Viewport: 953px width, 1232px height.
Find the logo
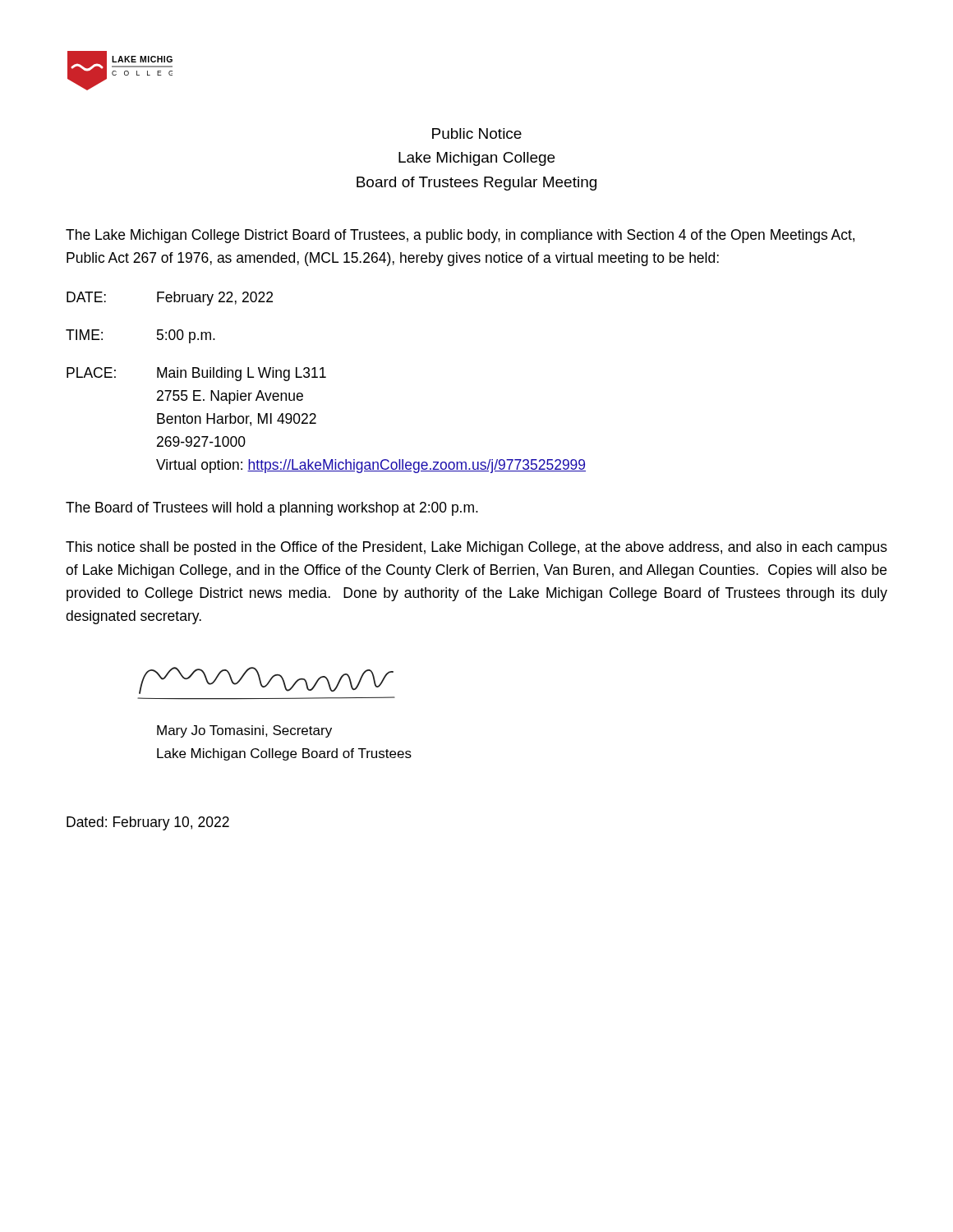click(x=476, y=71)
